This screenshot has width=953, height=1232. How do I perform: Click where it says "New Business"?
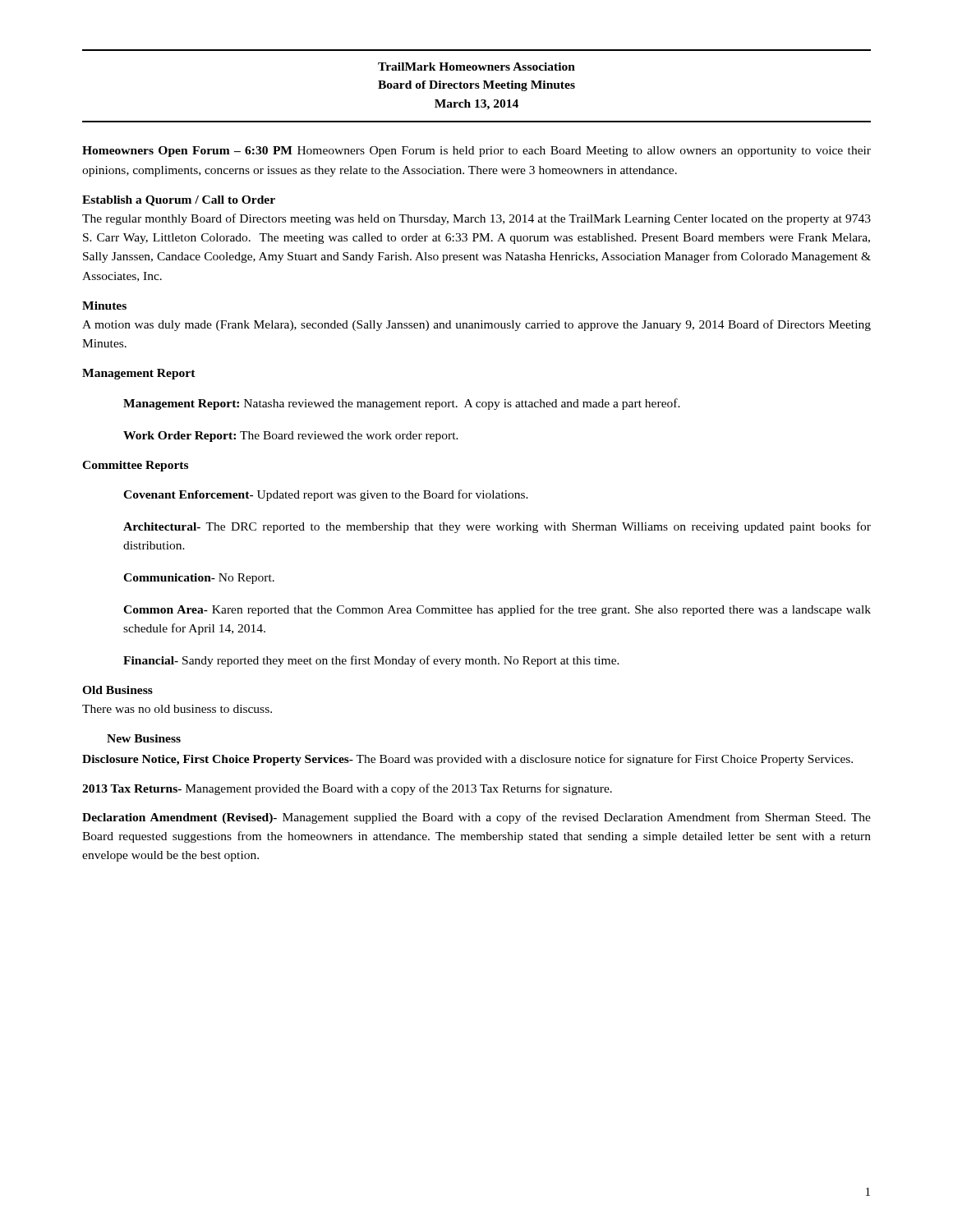(144, 738)
